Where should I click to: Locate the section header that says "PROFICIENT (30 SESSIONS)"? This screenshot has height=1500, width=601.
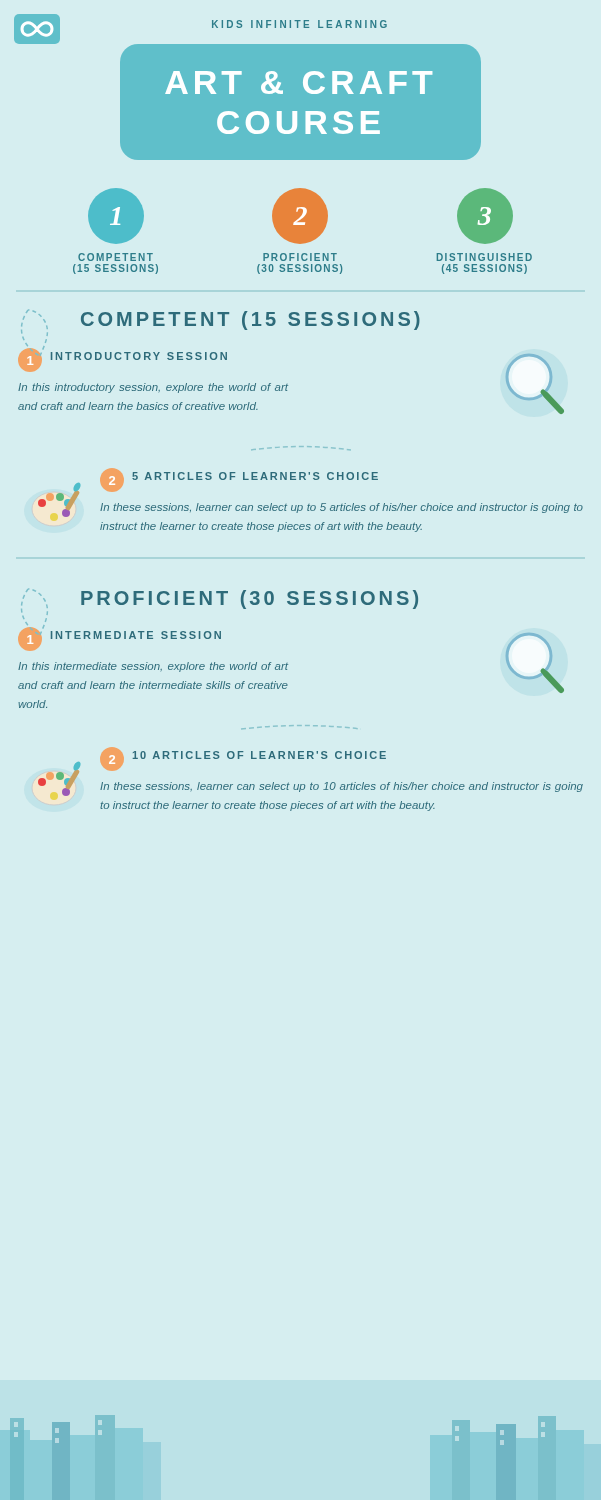251,598
